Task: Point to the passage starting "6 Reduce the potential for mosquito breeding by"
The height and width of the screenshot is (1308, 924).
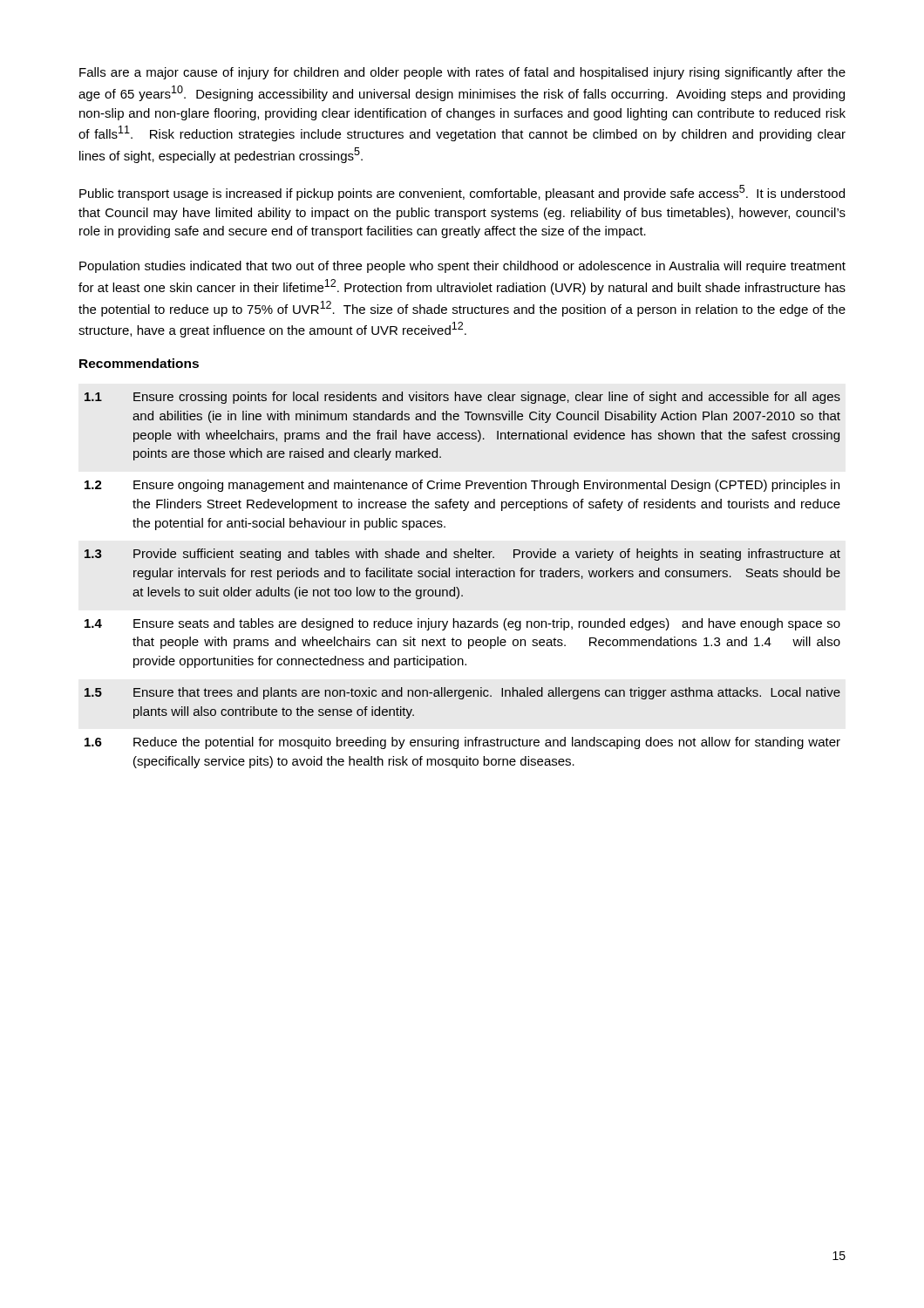Action: tap(462, 754)
